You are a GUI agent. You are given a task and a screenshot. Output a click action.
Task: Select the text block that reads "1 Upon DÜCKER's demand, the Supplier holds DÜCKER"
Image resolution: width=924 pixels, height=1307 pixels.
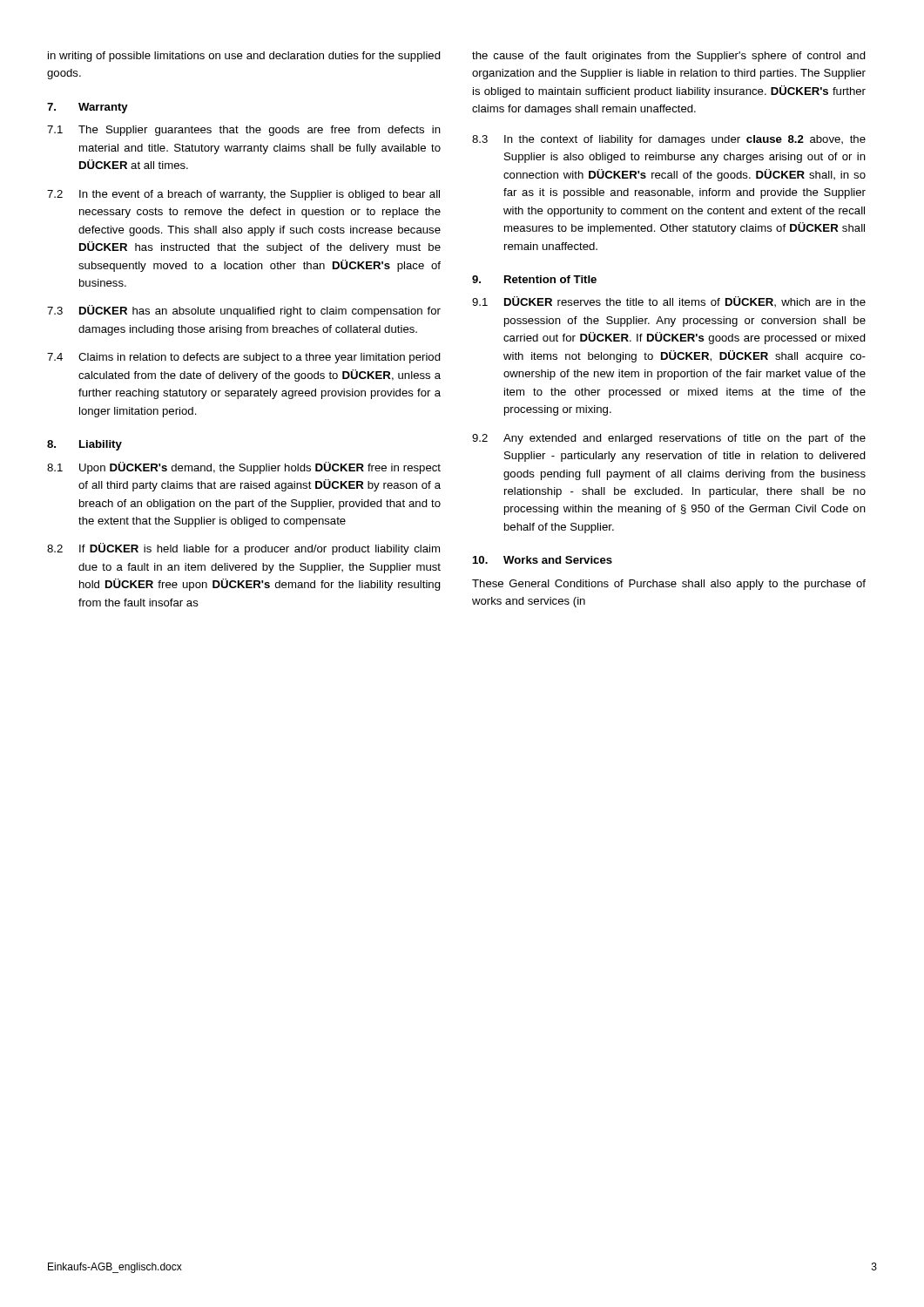[x=244, y=495]
